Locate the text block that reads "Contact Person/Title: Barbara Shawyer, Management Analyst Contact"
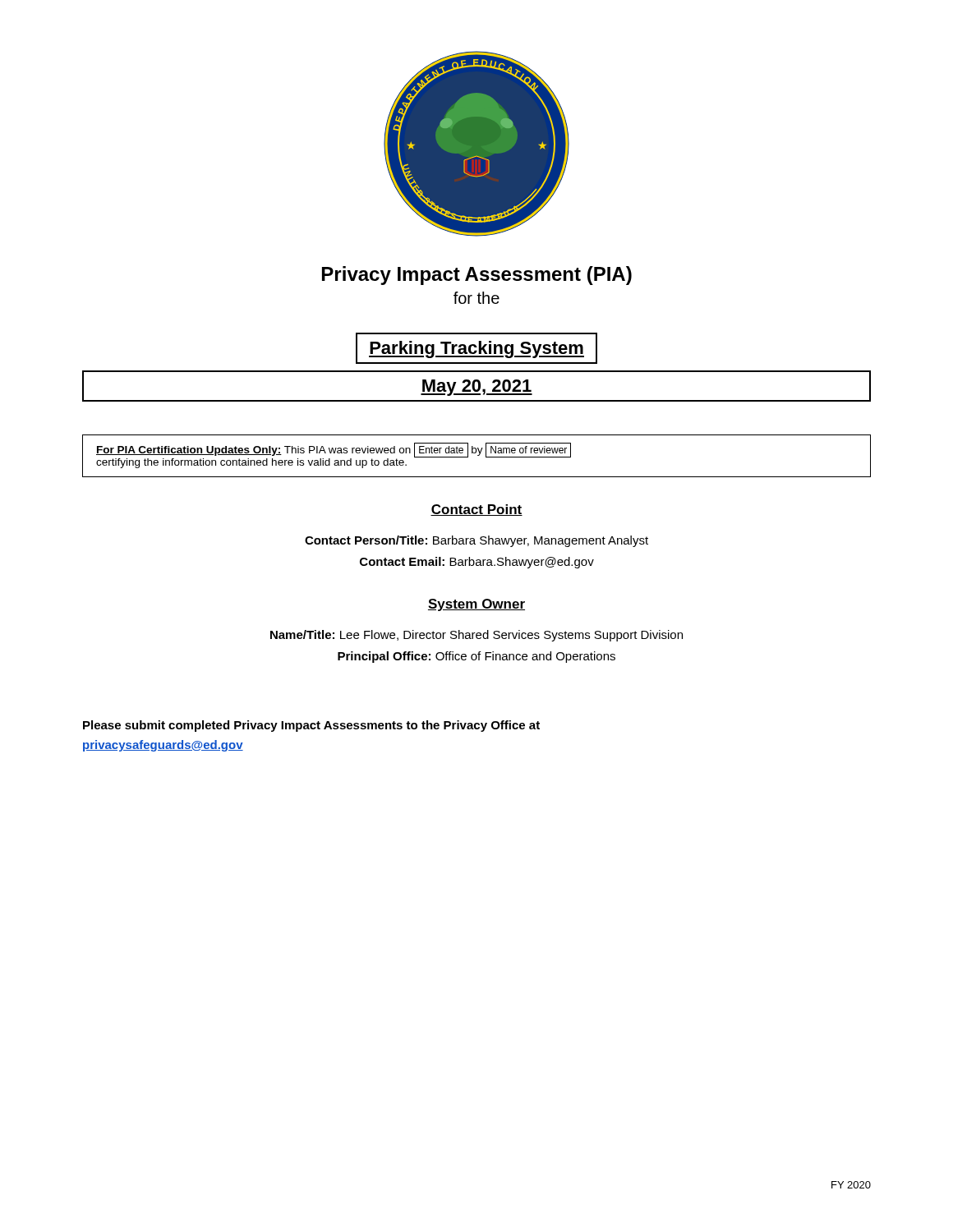Screen dimensions: 1232x953 (x=476, y=551)
